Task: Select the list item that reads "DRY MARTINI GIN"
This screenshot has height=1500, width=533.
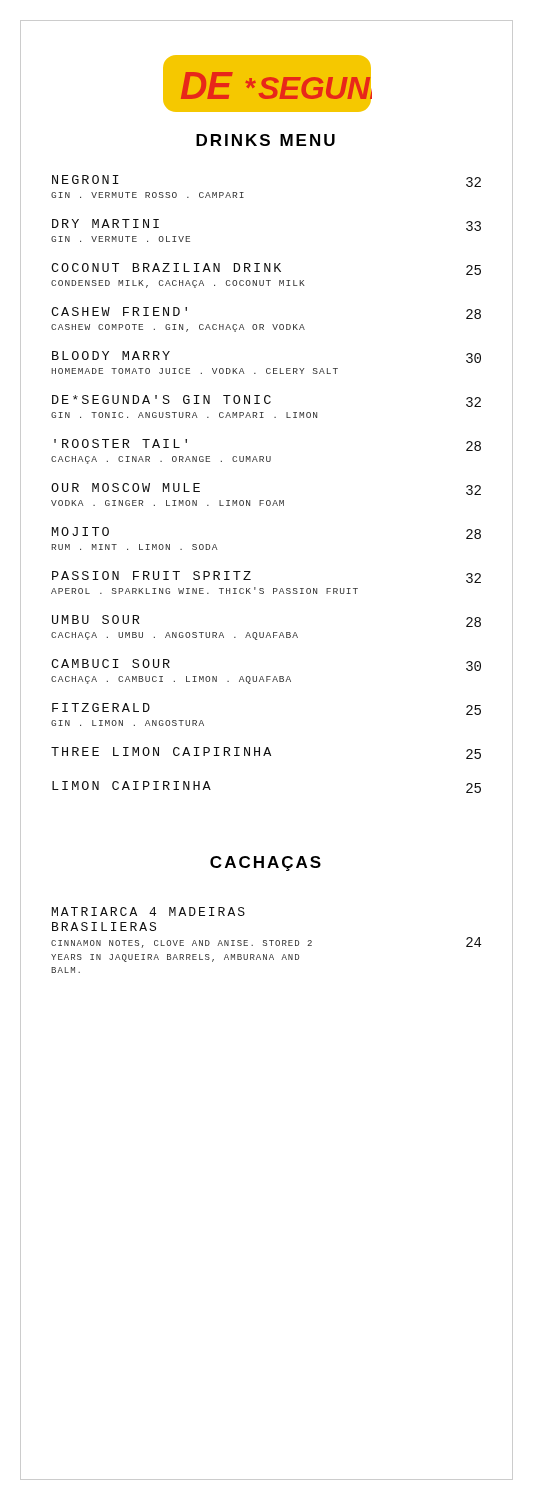Action: click(66, 224)
